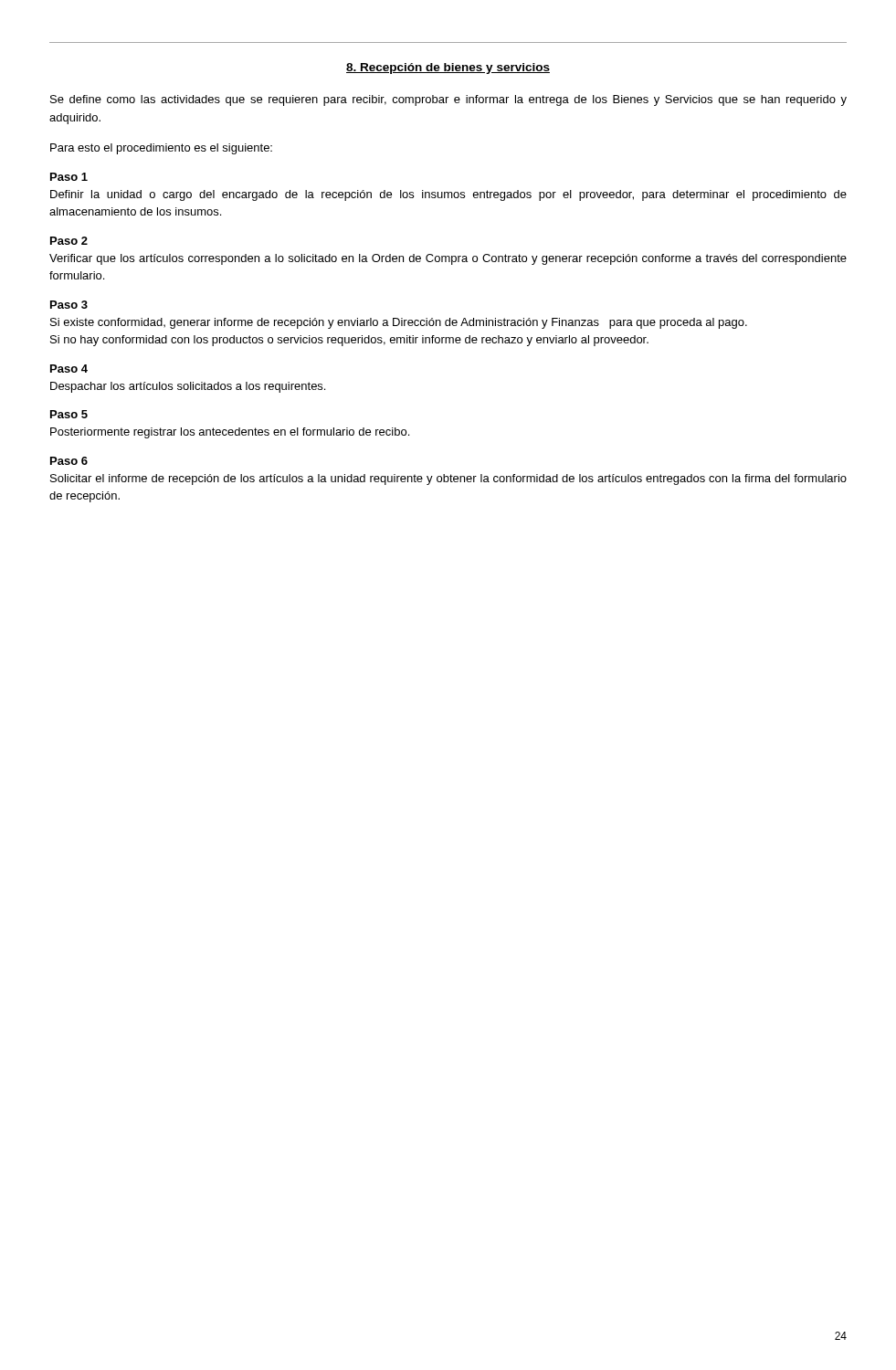Click on the text block that reads "Si existe conformidad,"
The height and width of the screenshot is (1370, 896).
[x=398, y=322]
